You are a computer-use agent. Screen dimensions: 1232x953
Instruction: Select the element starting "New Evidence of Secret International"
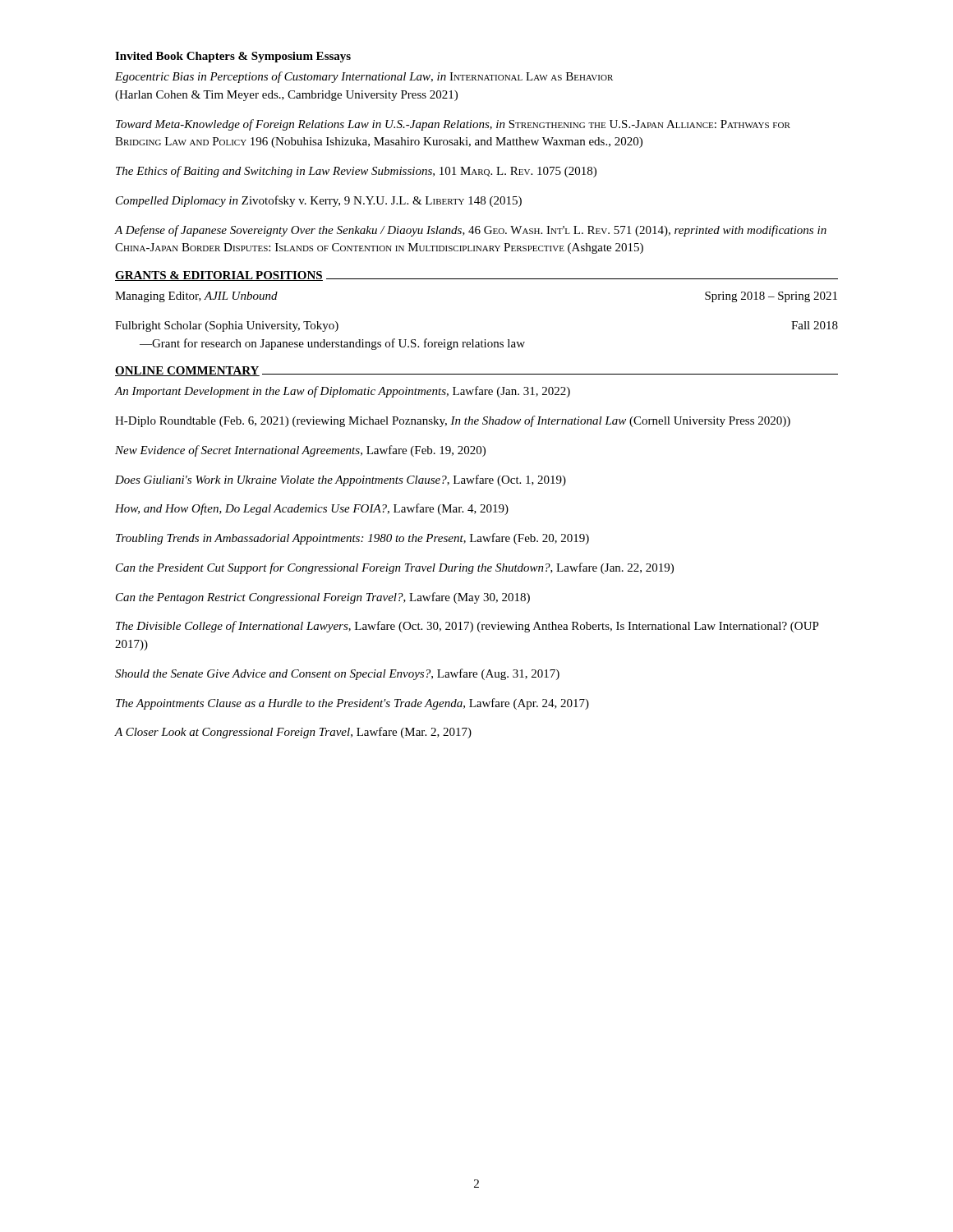point(301,450)
